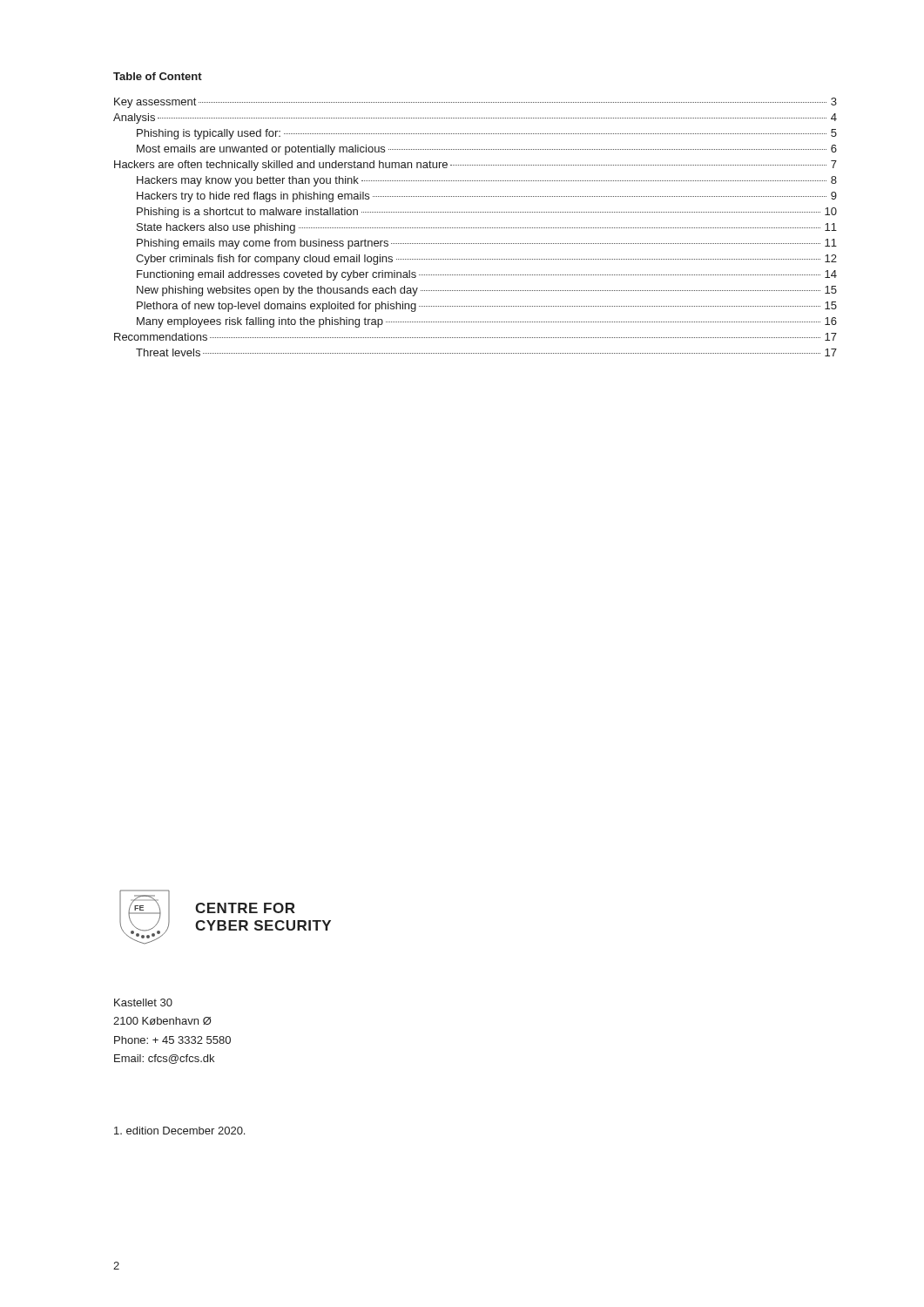Find the region starting "Hackers are often technically skilled"

tap(475, 164)
